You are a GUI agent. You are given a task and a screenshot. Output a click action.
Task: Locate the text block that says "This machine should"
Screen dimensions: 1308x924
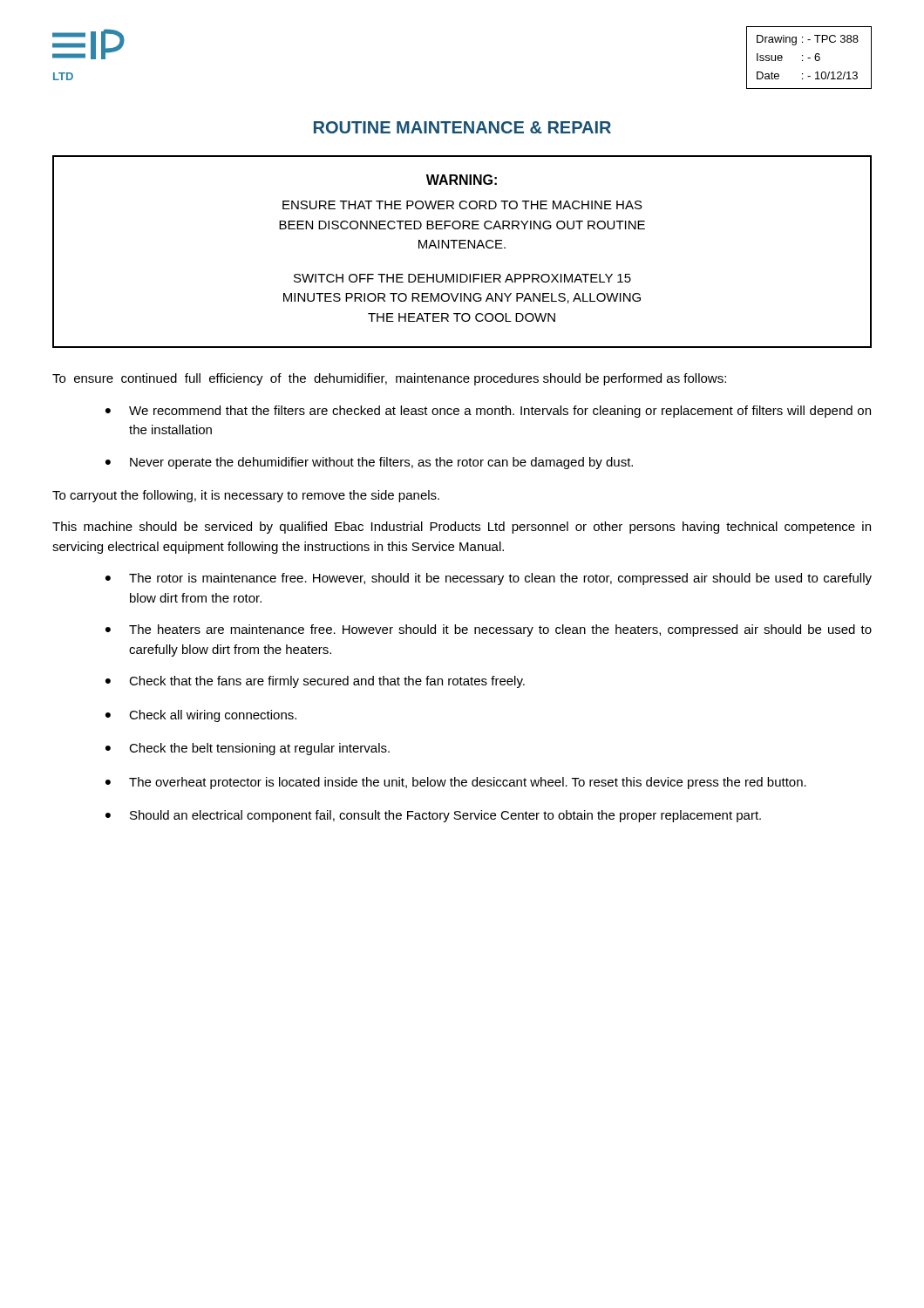(462, 536)
